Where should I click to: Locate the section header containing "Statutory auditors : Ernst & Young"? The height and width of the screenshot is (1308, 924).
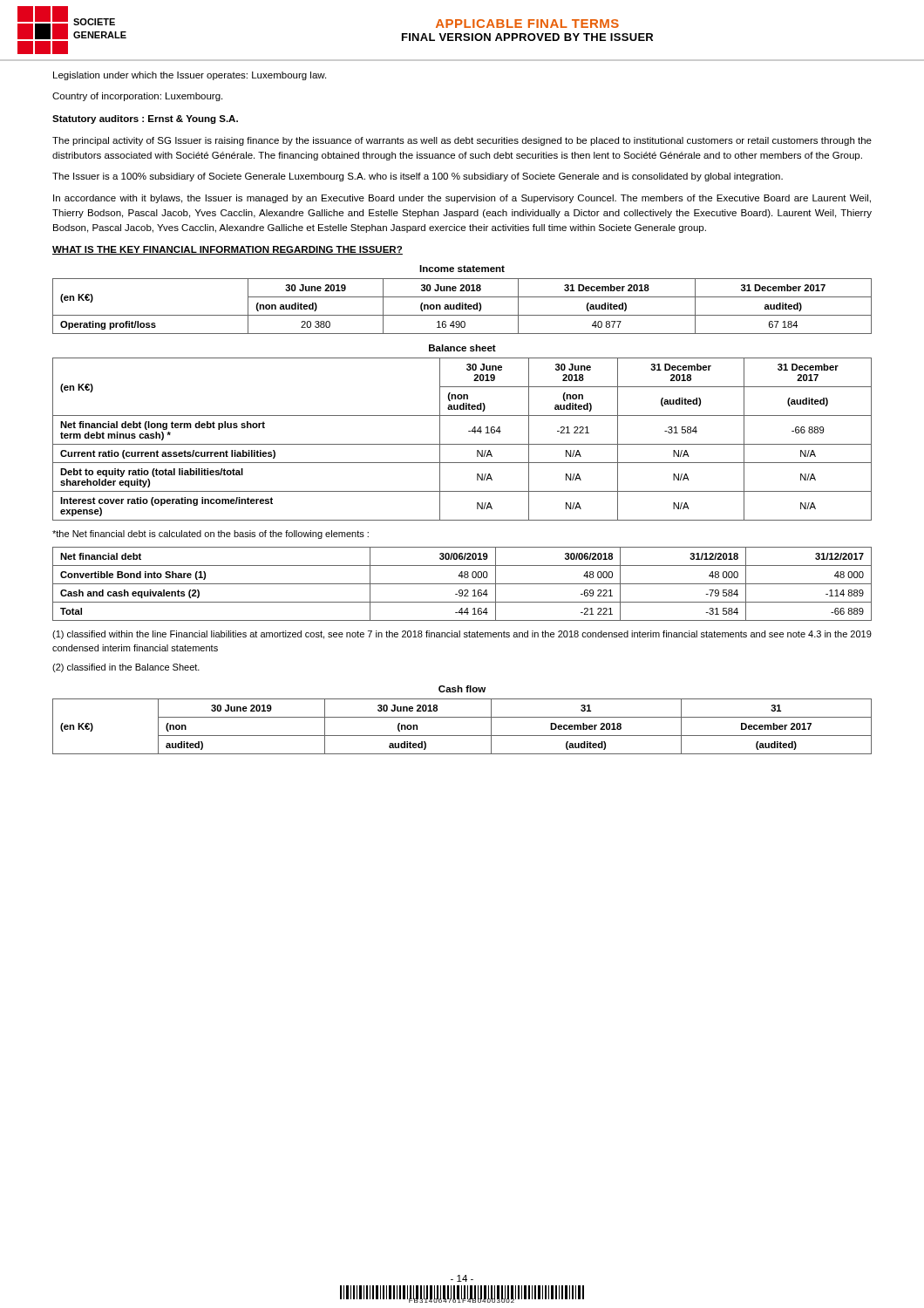coord(145,118)
